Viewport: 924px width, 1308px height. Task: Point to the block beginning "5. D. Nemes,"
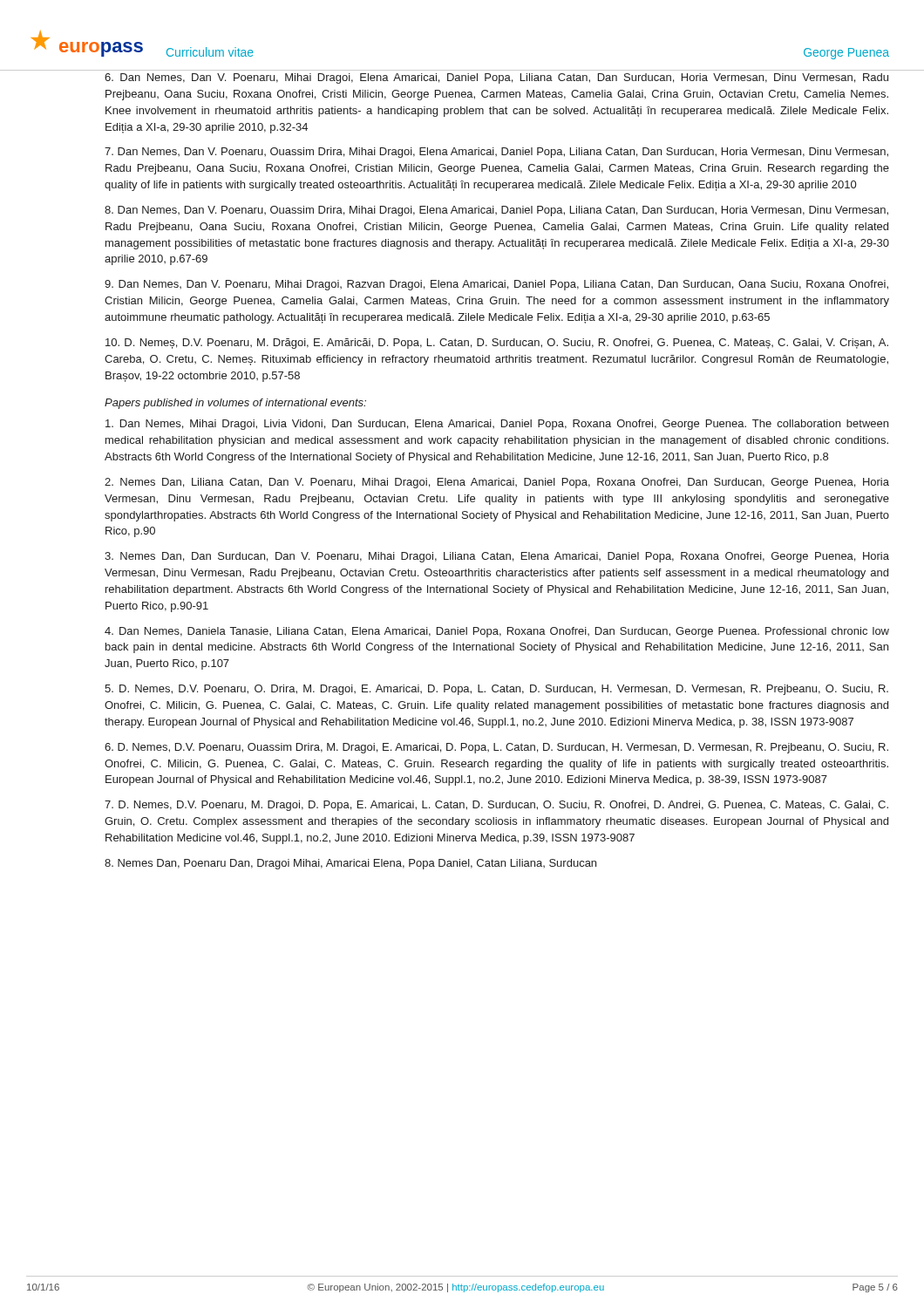pos(497,705)
